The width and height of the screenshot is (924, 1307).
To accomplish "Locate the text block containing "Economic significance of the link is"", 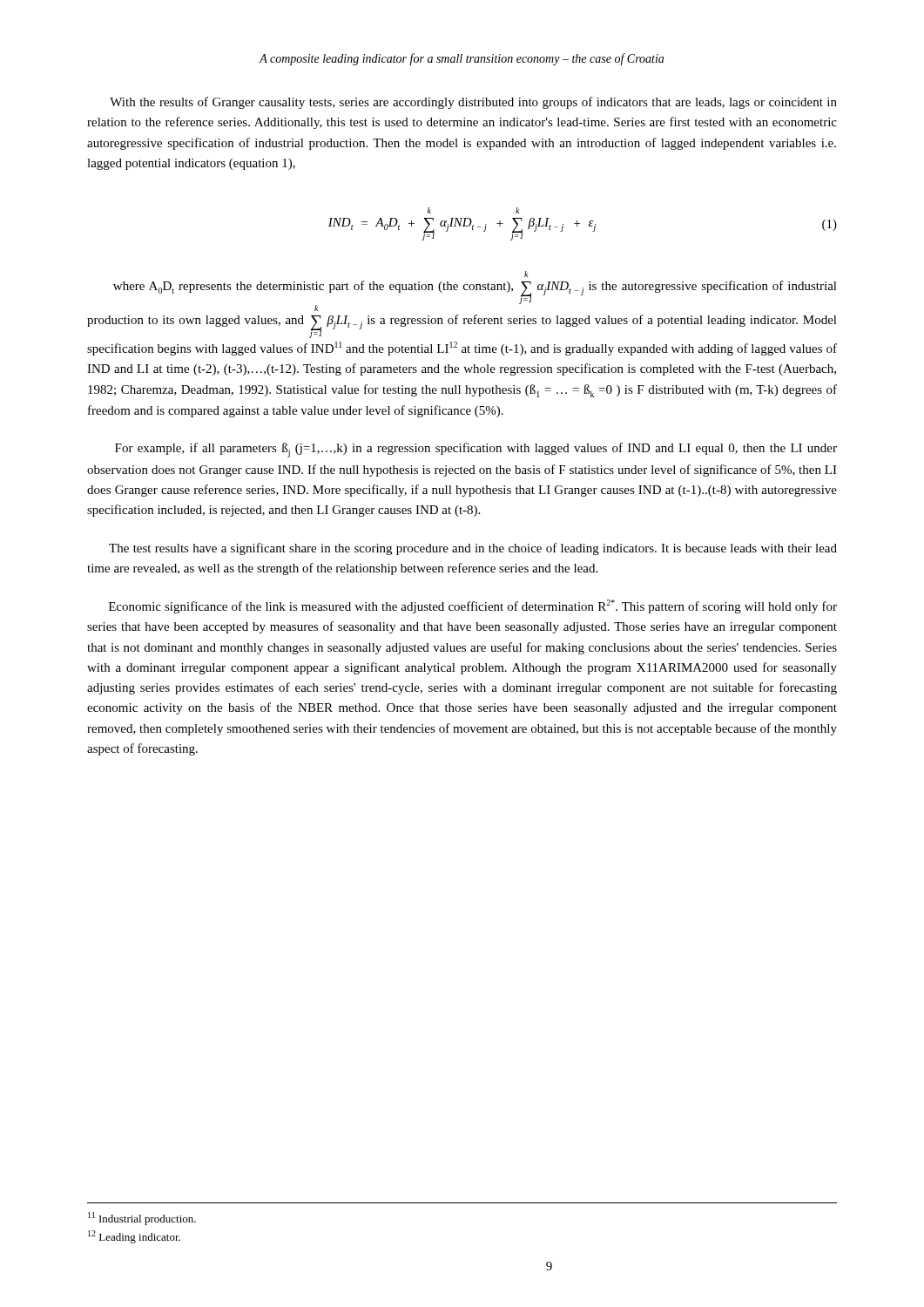I will [462, 676].
